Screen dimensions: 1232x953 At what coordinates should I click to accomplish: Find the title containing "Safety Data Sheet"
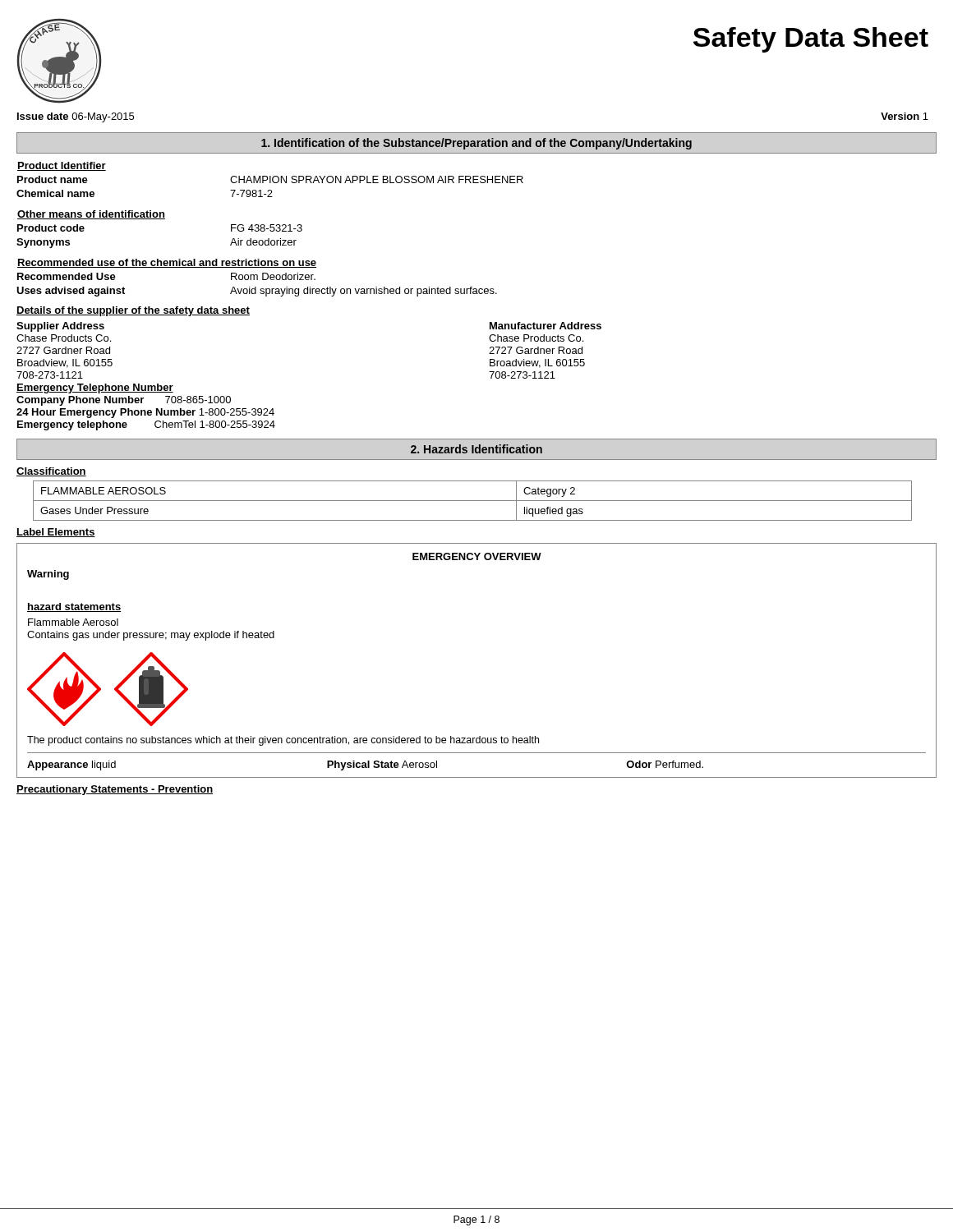pyautogui.click(x=810, y=37)
